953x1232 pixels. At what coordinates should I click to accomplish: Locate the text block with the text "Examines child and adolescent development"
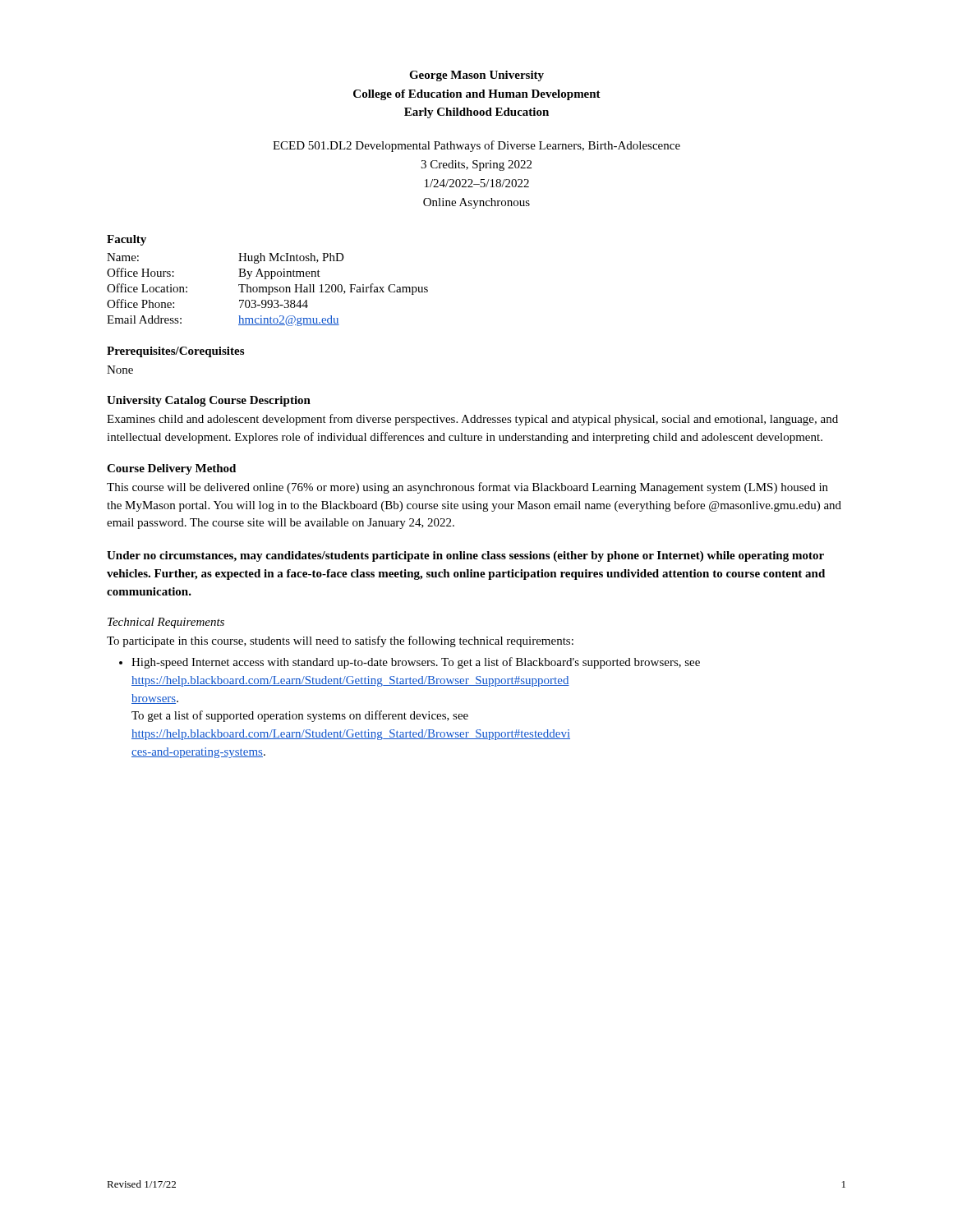click(x=472, y=428)
